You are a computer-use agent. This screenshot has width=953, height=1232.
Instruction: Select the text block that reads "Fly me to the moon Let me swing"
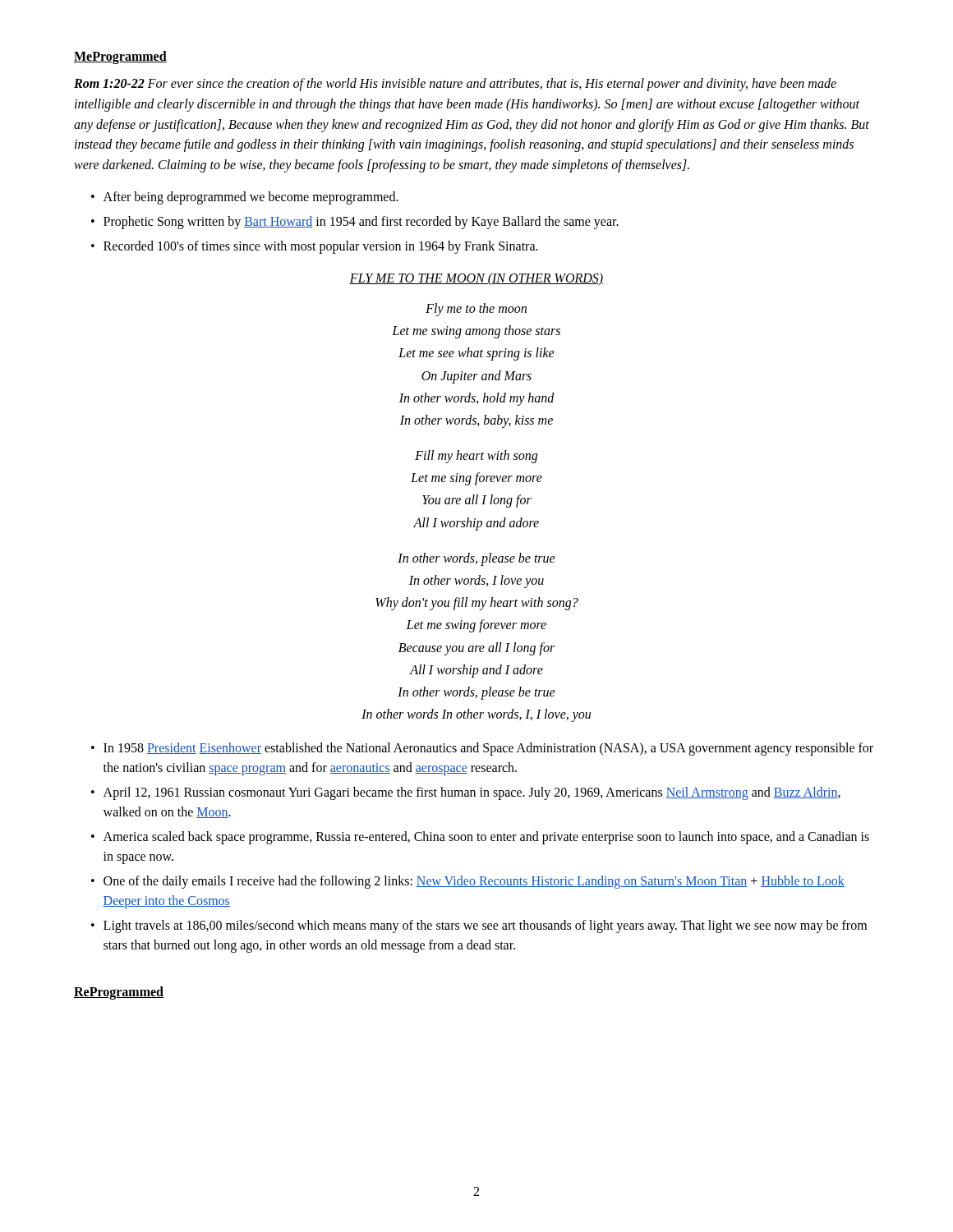point(476,511)
